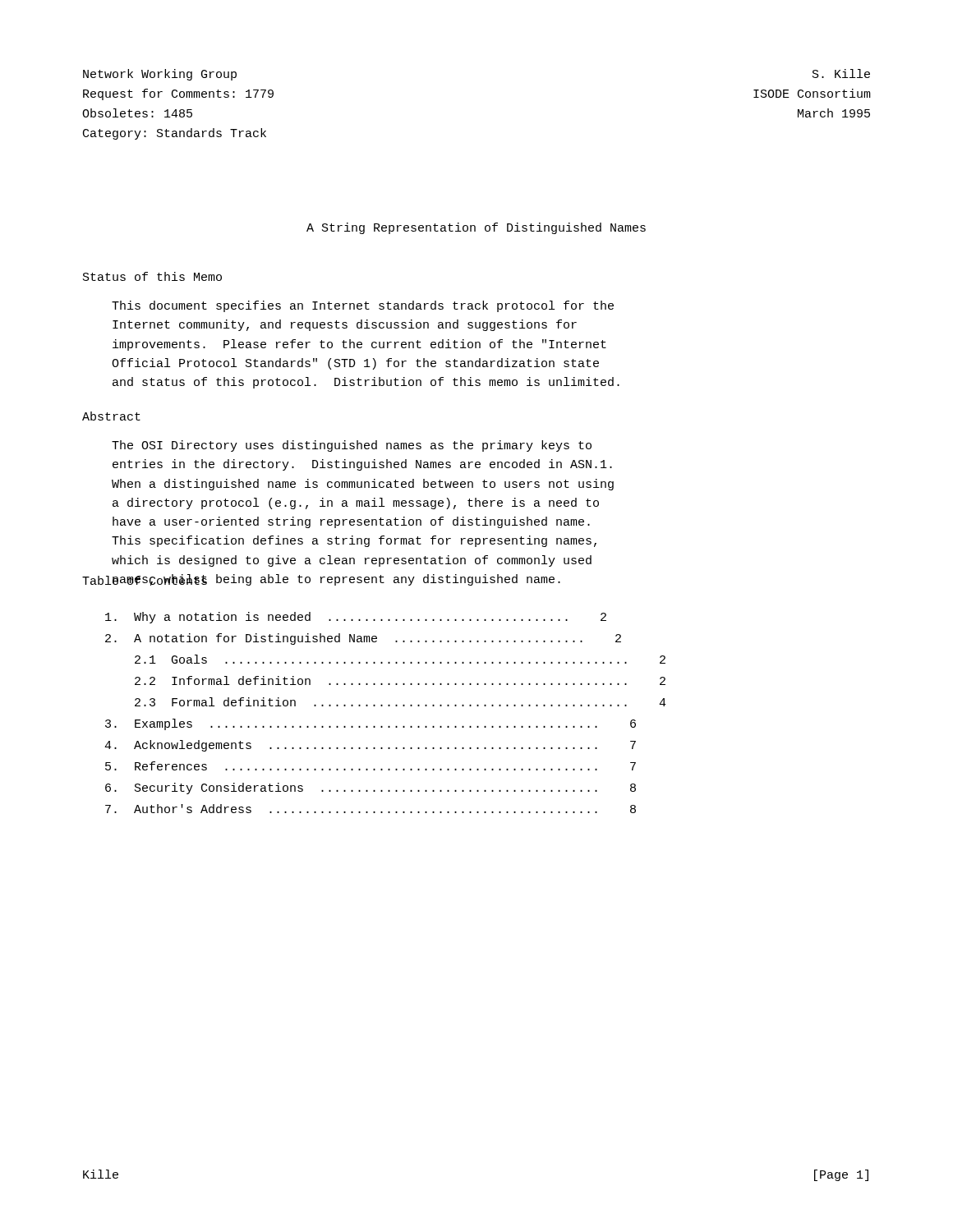Click on the block starting "A String Representation of Distinguished Names"
The height and width of the screenshot is (1232, 953).
[x=476, y=229]
